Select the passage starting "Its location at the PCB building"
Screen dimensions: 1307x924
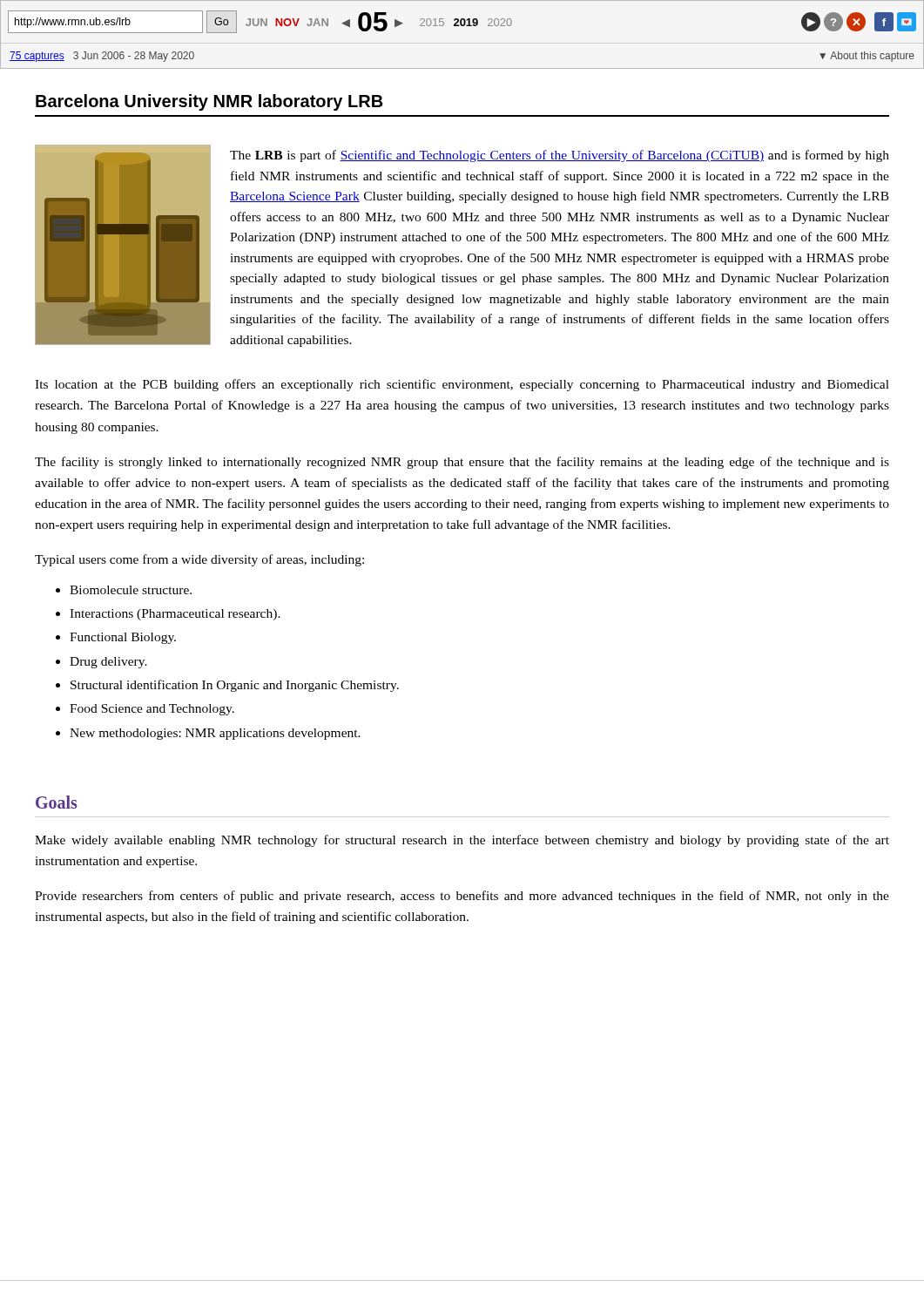click(462, 405)
